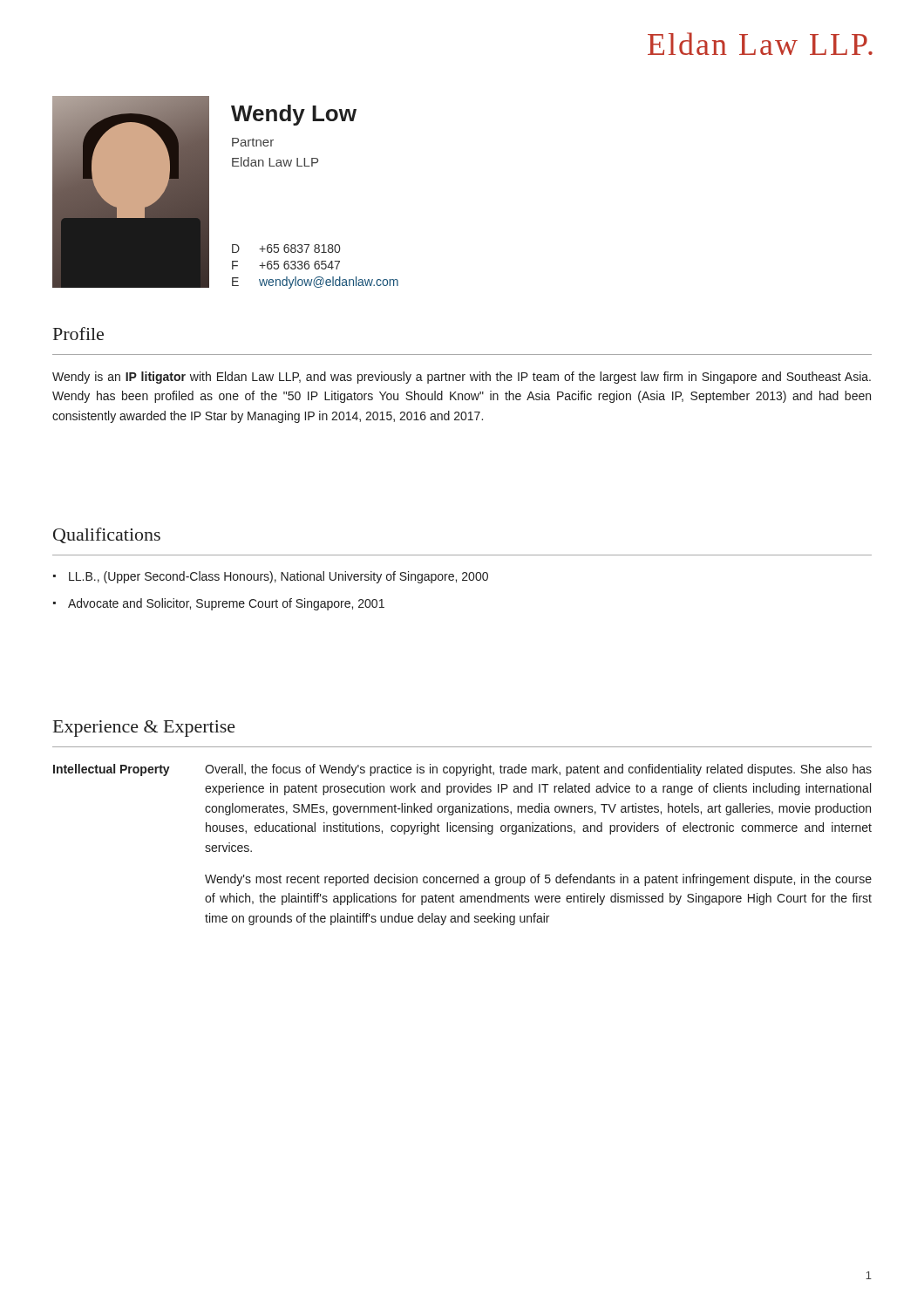The width and height of the screenshot is (924, 1308).
Task: Navigate to the text starting "D +65 6837 8180 F +65 6336 6547"
Action: point(315,265)
